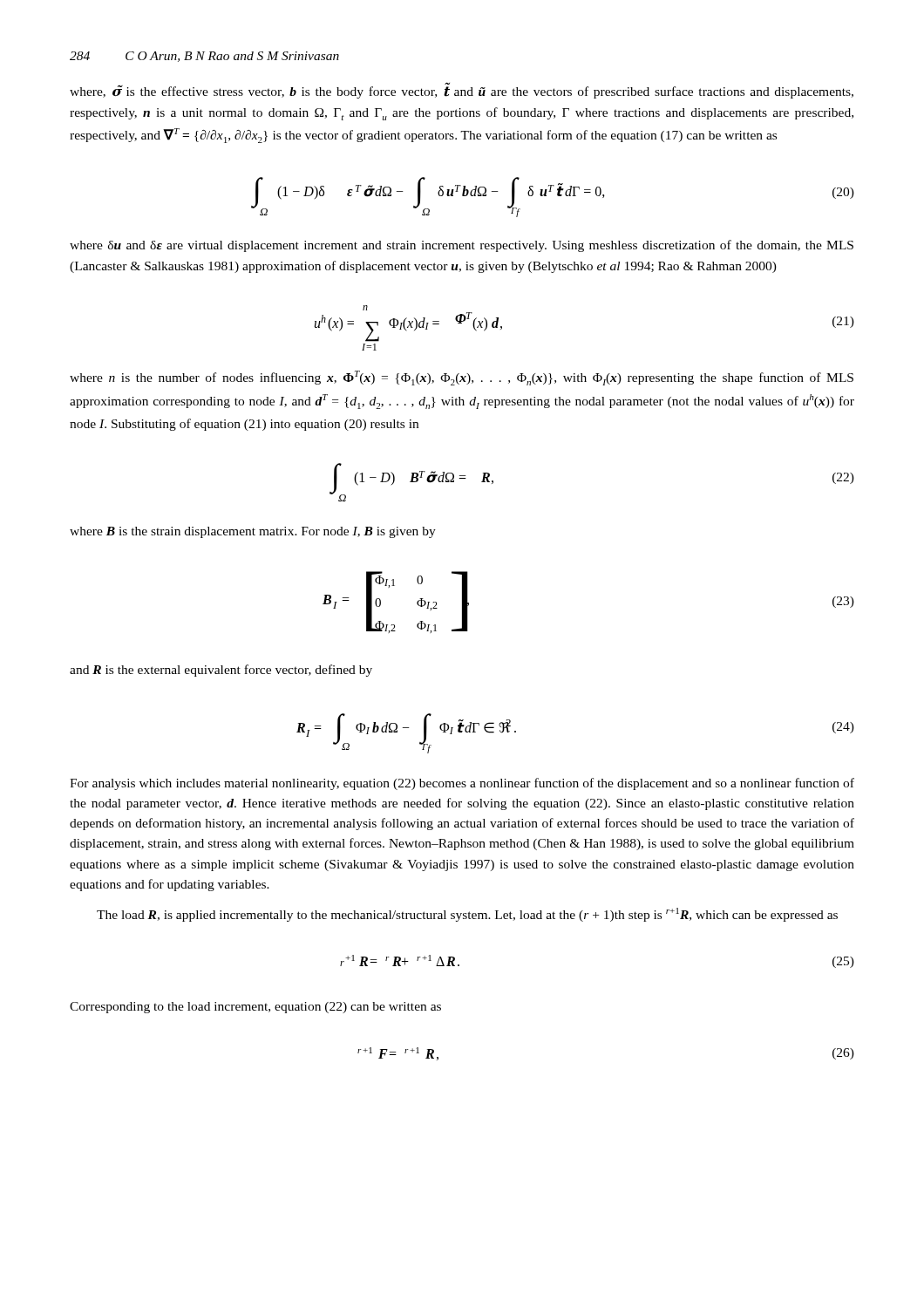Where is the passage that starts "and R is the external equivalent force"?
This screenshot has width=924, height=1308.
[221, 669]
